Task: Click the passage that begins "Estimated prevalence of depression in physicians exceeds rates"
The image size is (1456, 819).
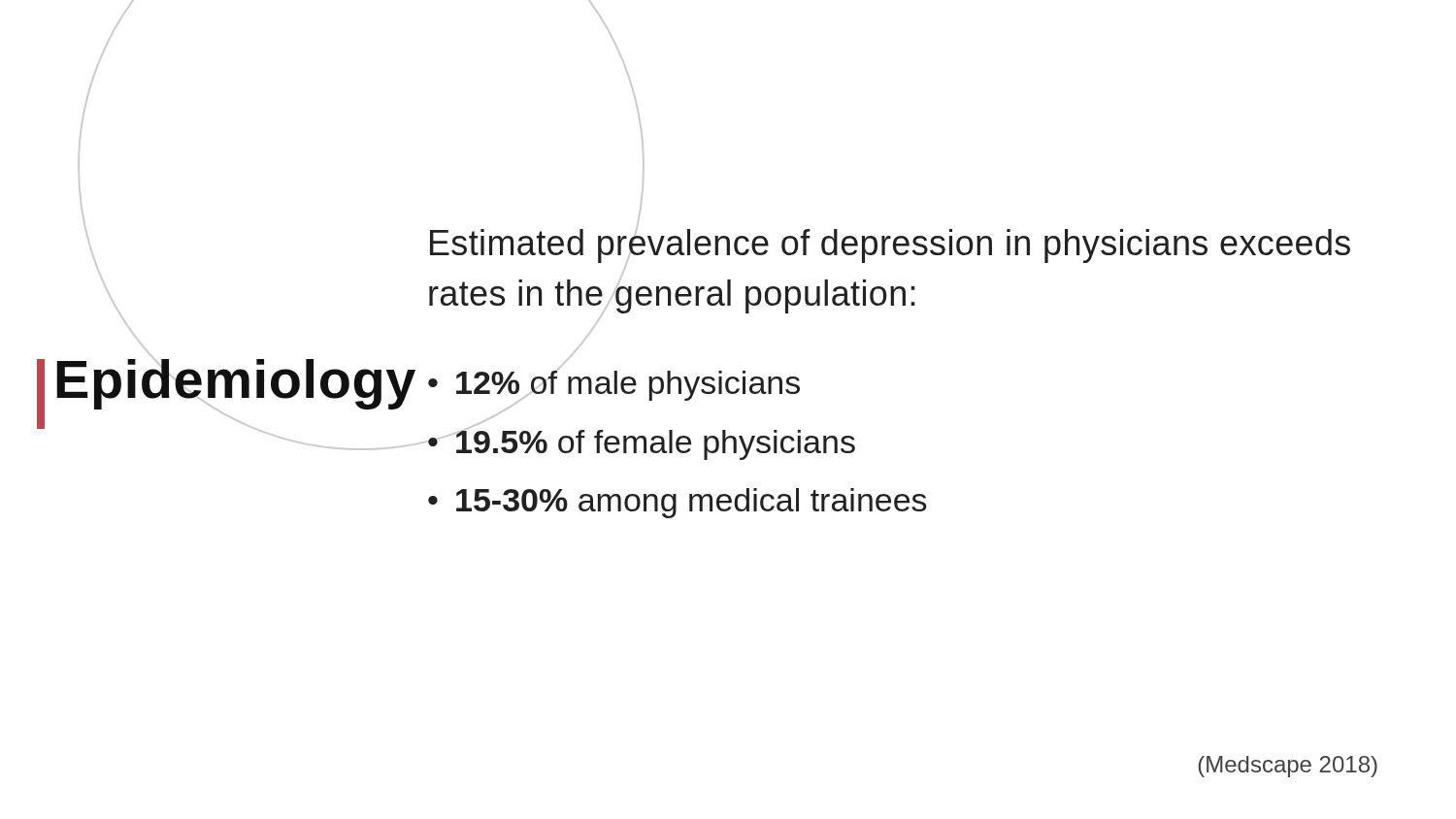Action: (x=889, y=268)
